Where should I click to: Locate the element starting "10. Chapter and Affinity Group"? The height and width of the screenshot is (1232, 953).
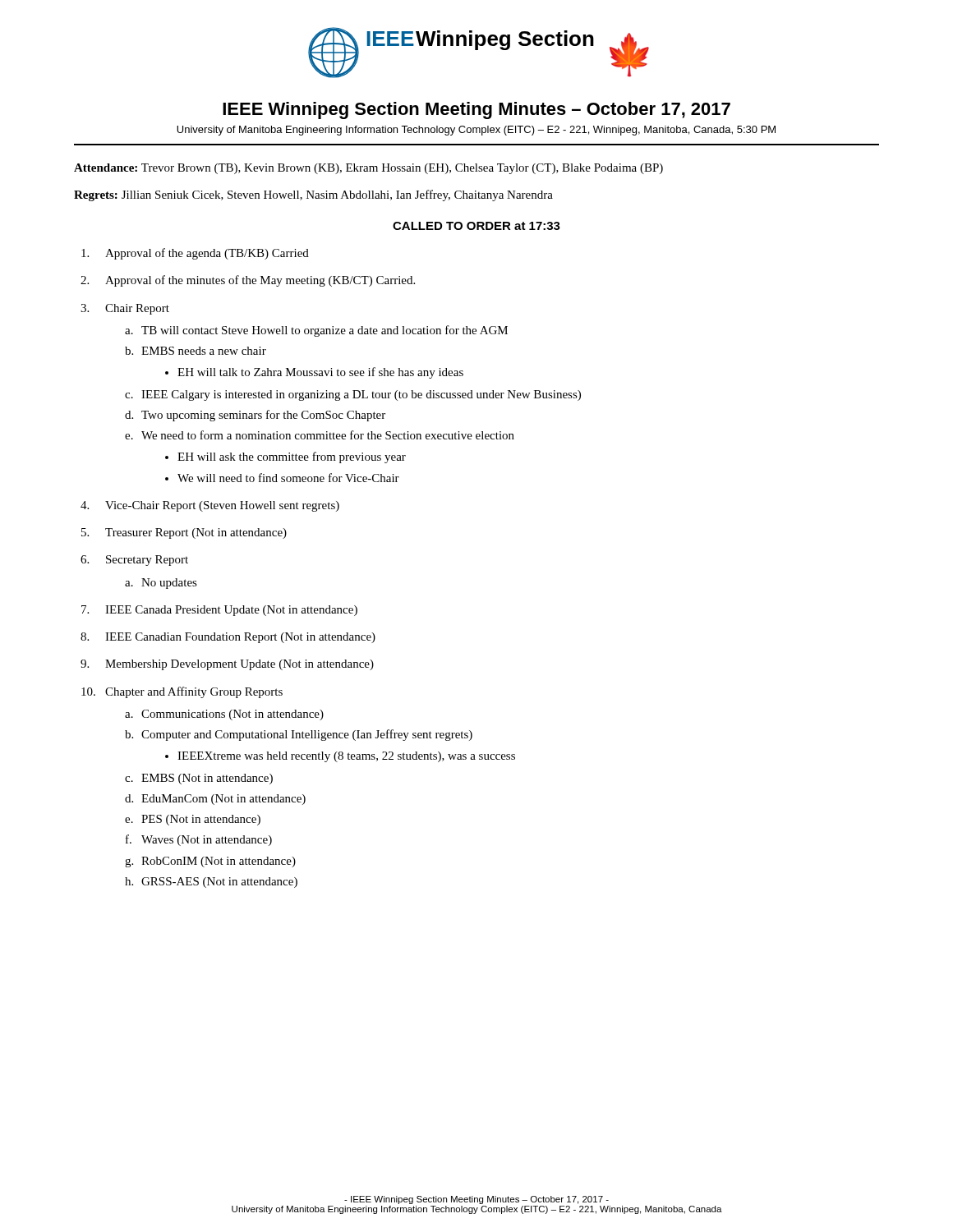click(182, 692)
